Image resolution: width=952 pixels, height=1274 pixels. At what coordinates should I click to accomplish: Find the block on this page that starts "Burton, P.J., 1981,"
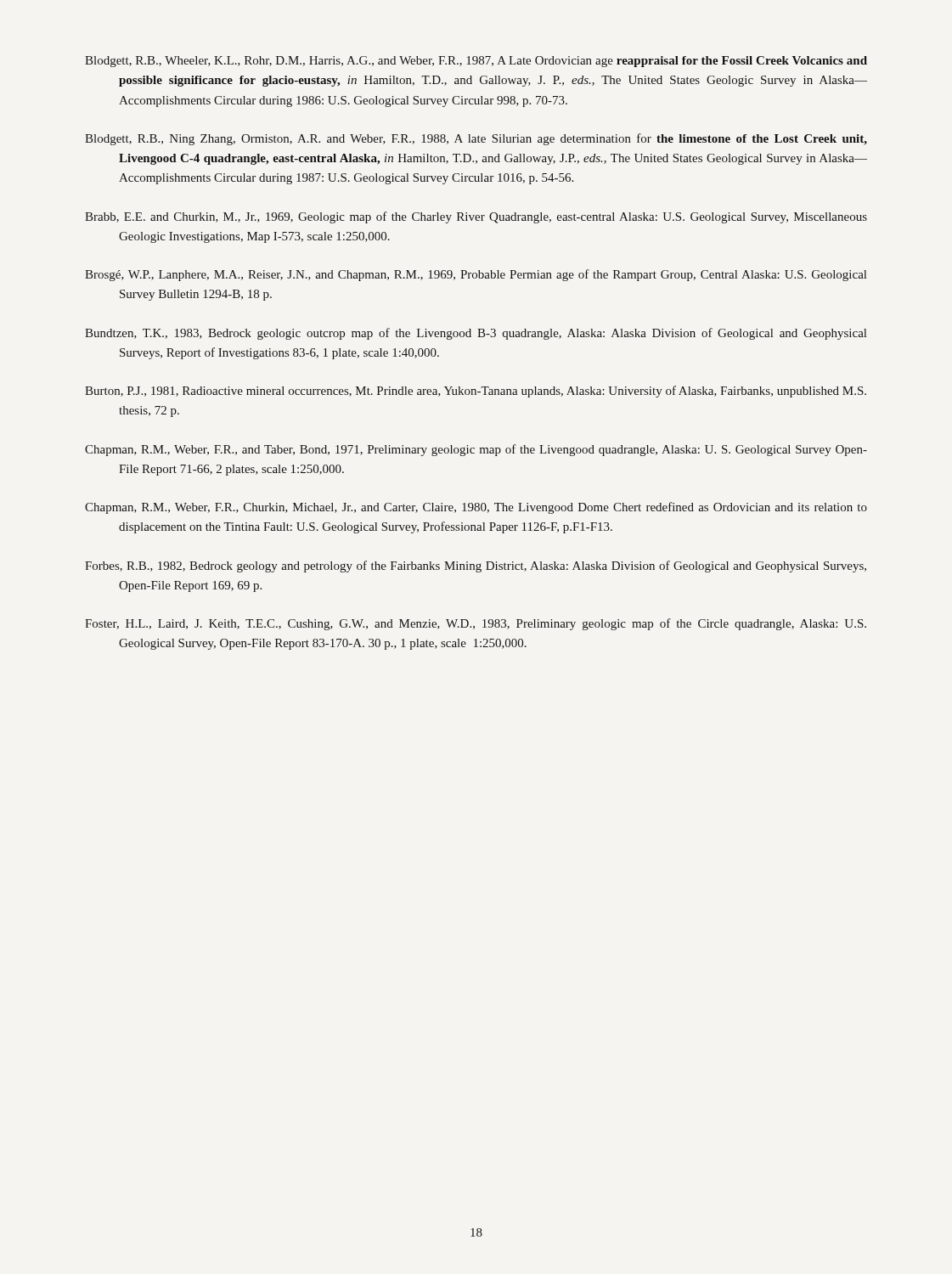tap(476, 401)
